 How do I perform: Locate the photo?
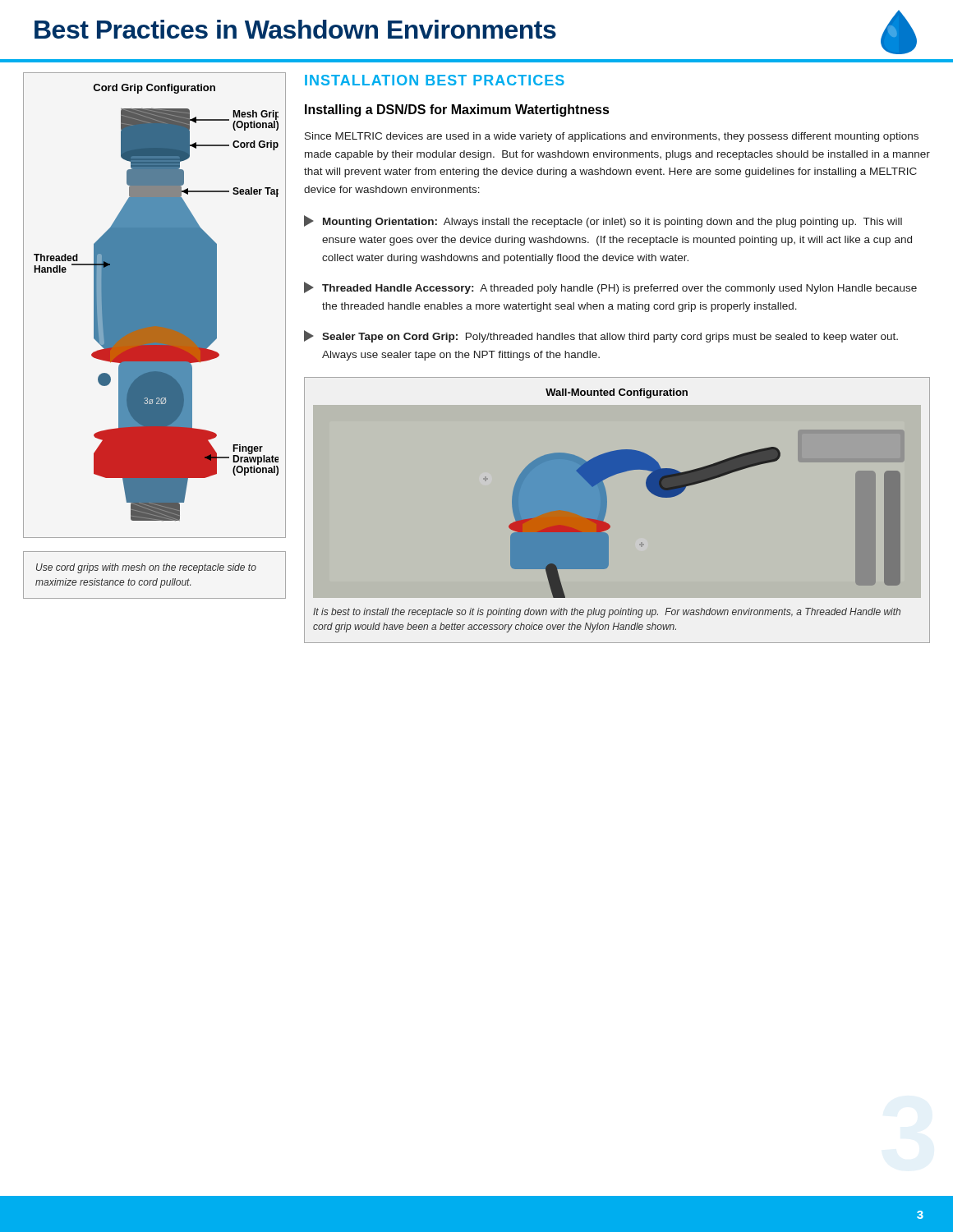coord(617,510)
